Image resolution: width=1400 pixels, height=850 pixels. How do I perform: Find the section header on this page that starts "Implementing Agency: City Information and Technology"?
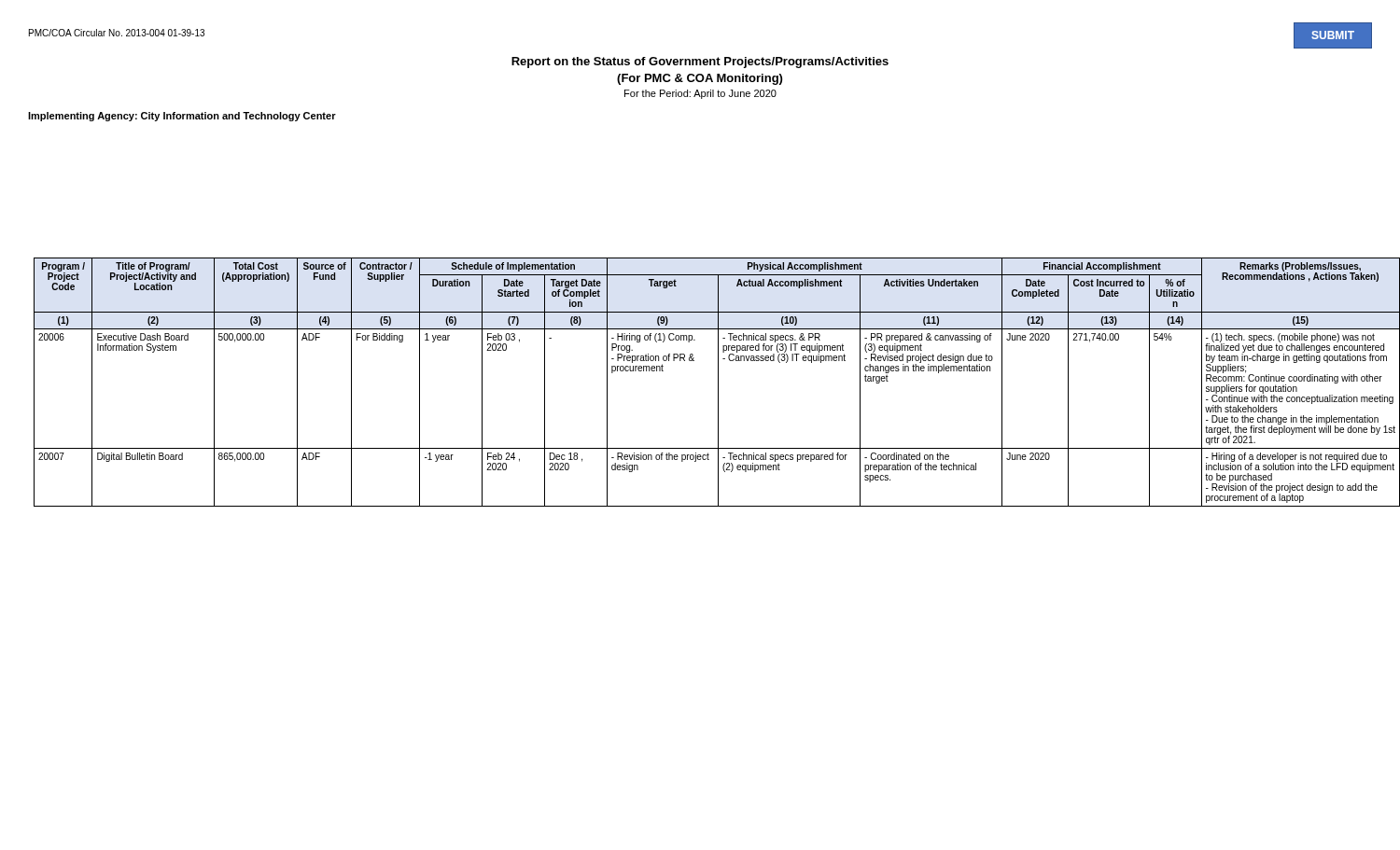click(182, 116)
